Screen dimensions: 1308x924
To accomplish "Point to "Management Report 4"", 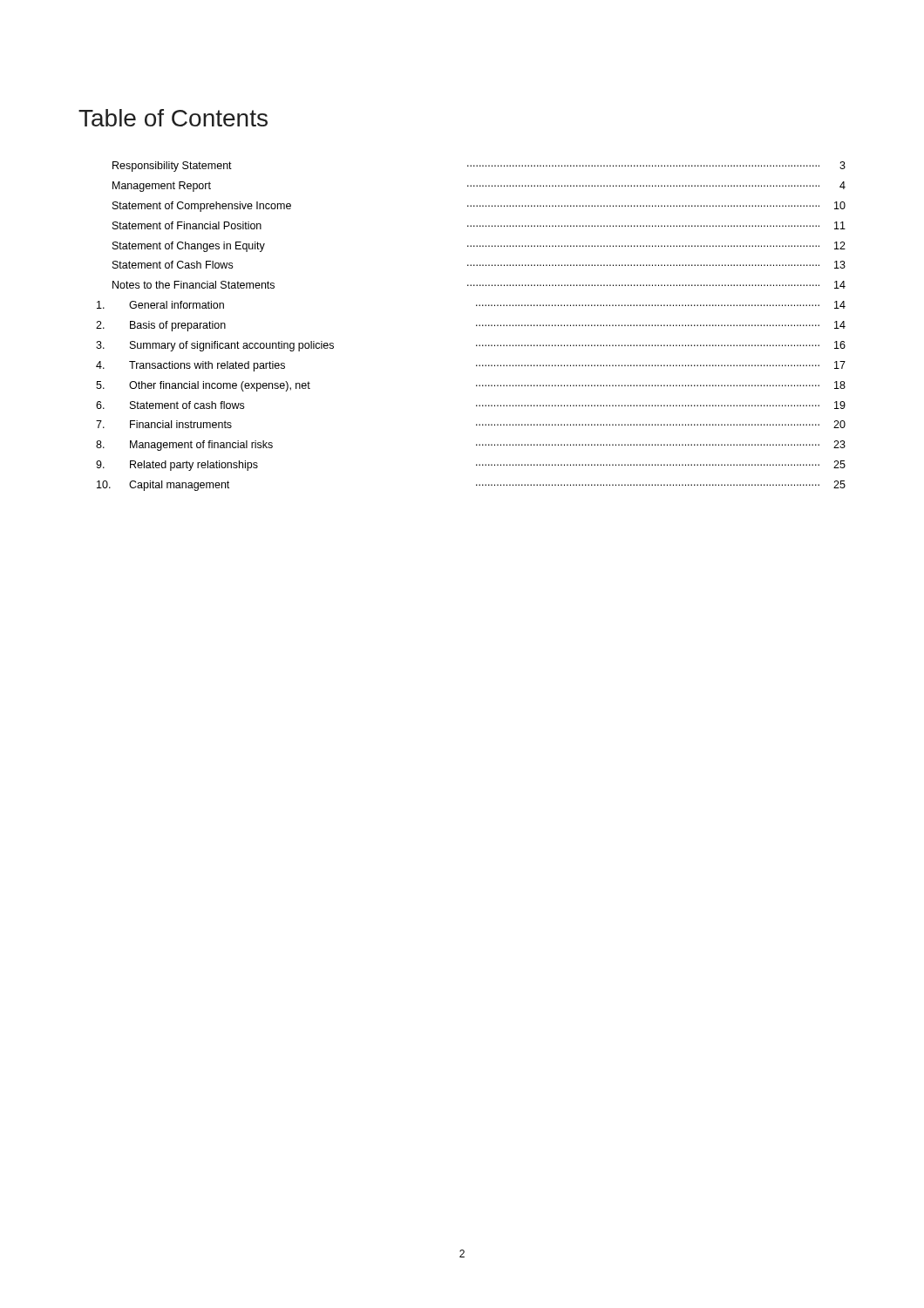I will (x=479, y=186).
